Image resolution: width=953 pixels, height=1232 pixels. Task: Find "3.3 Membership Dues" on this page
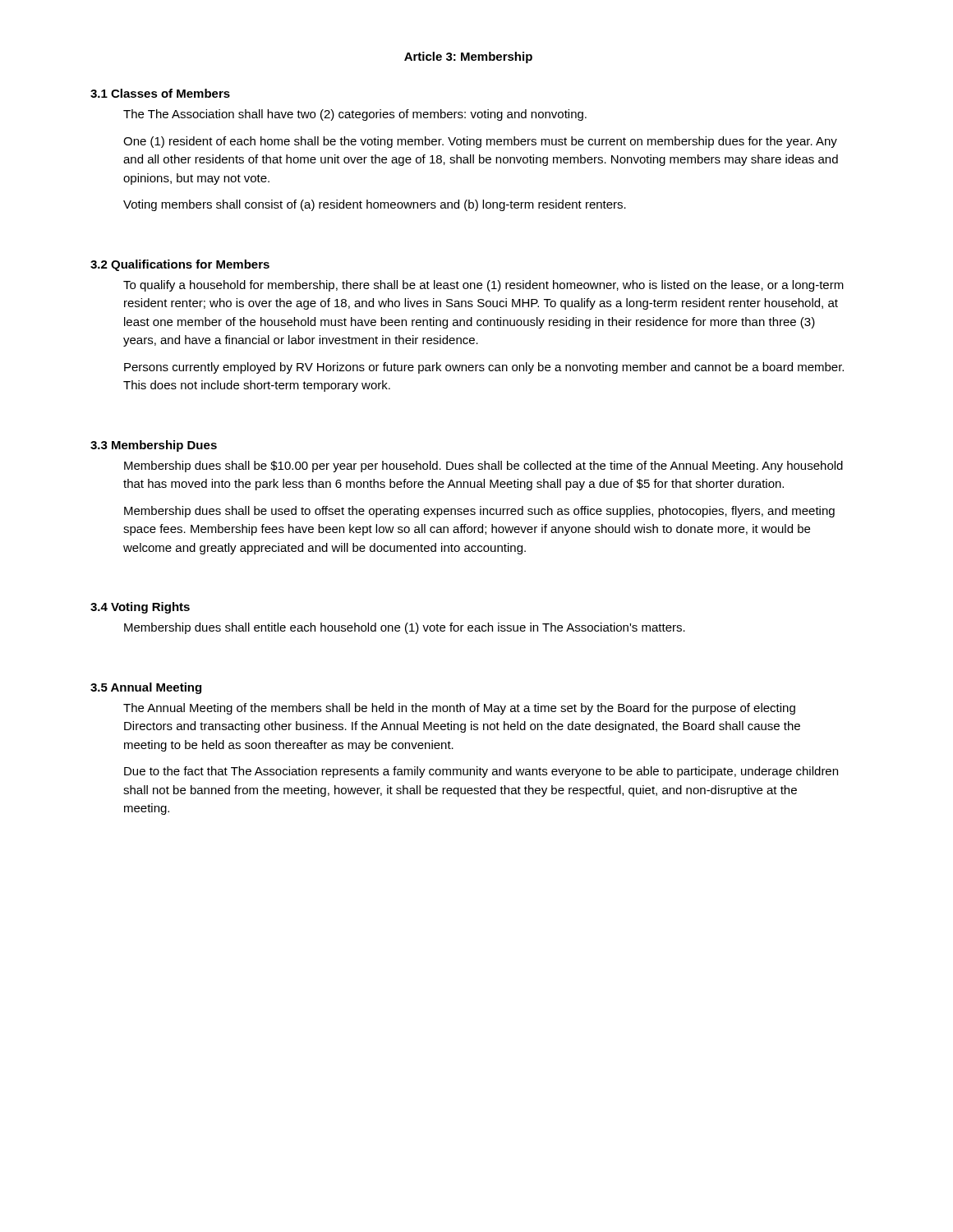coord(154,444)
